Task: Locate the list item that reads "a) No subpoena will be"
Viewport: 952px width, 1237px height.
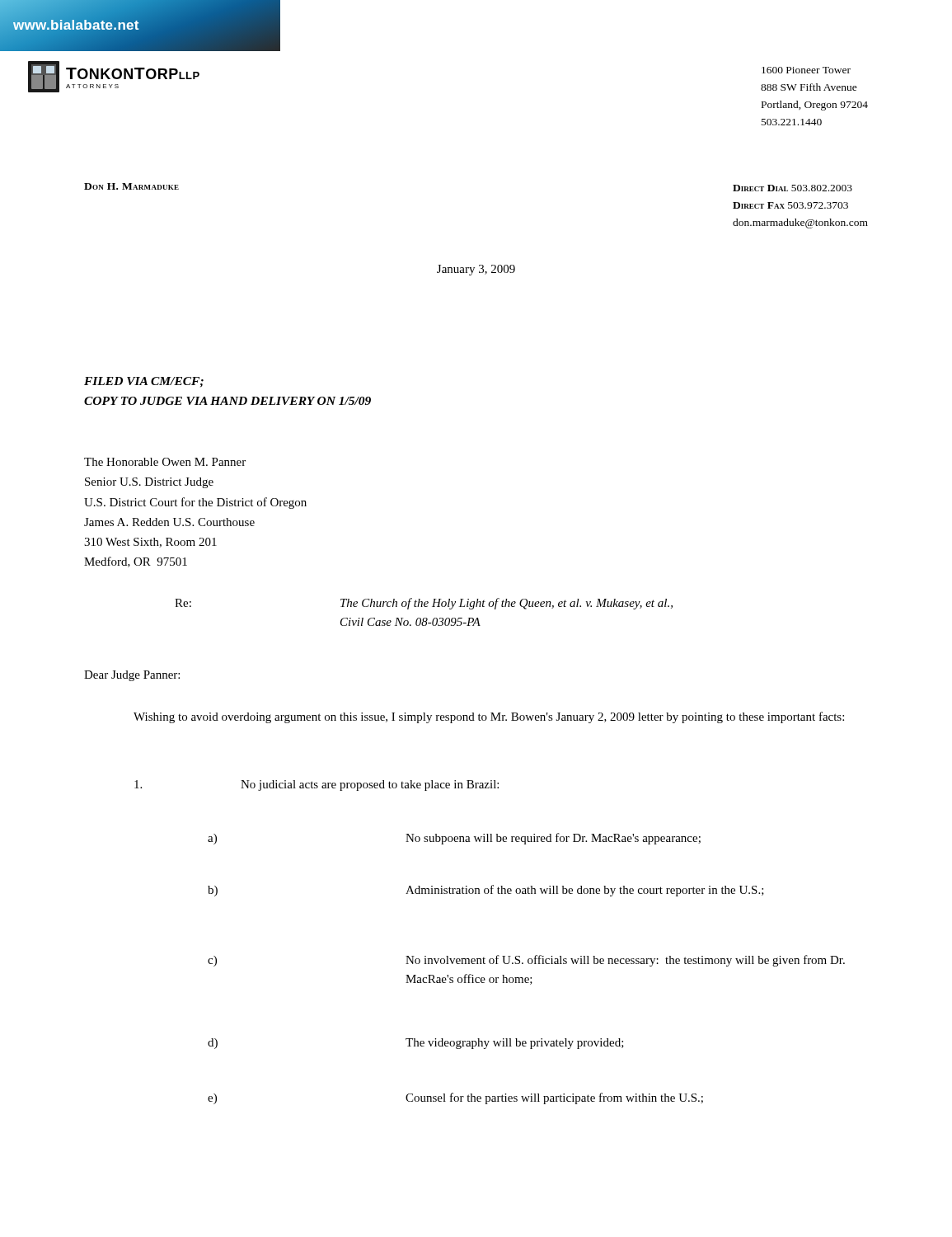Action: coord(476,838)
